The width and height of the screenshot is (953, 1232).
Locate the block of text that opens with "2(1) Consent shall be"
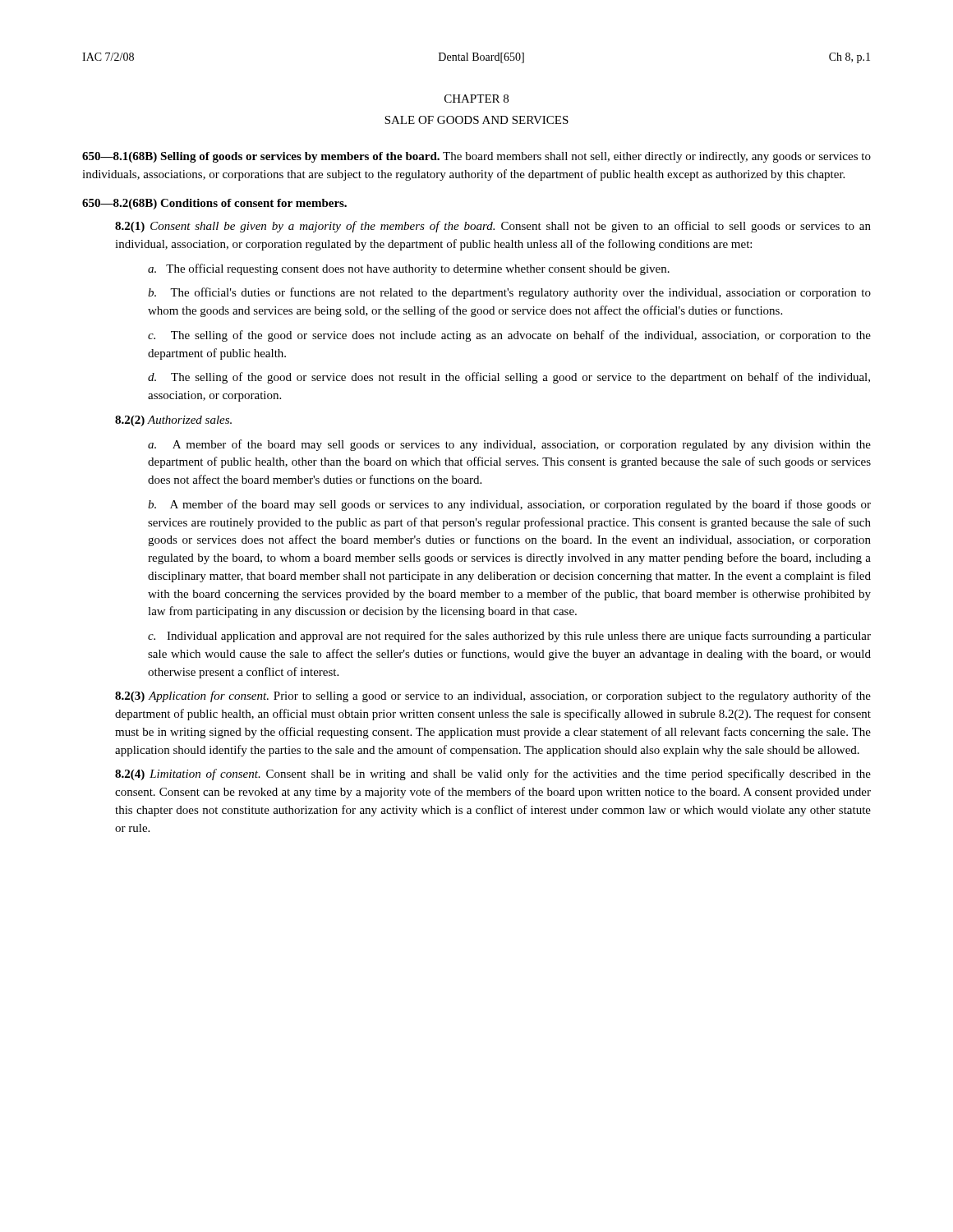[x=493, y=235]
